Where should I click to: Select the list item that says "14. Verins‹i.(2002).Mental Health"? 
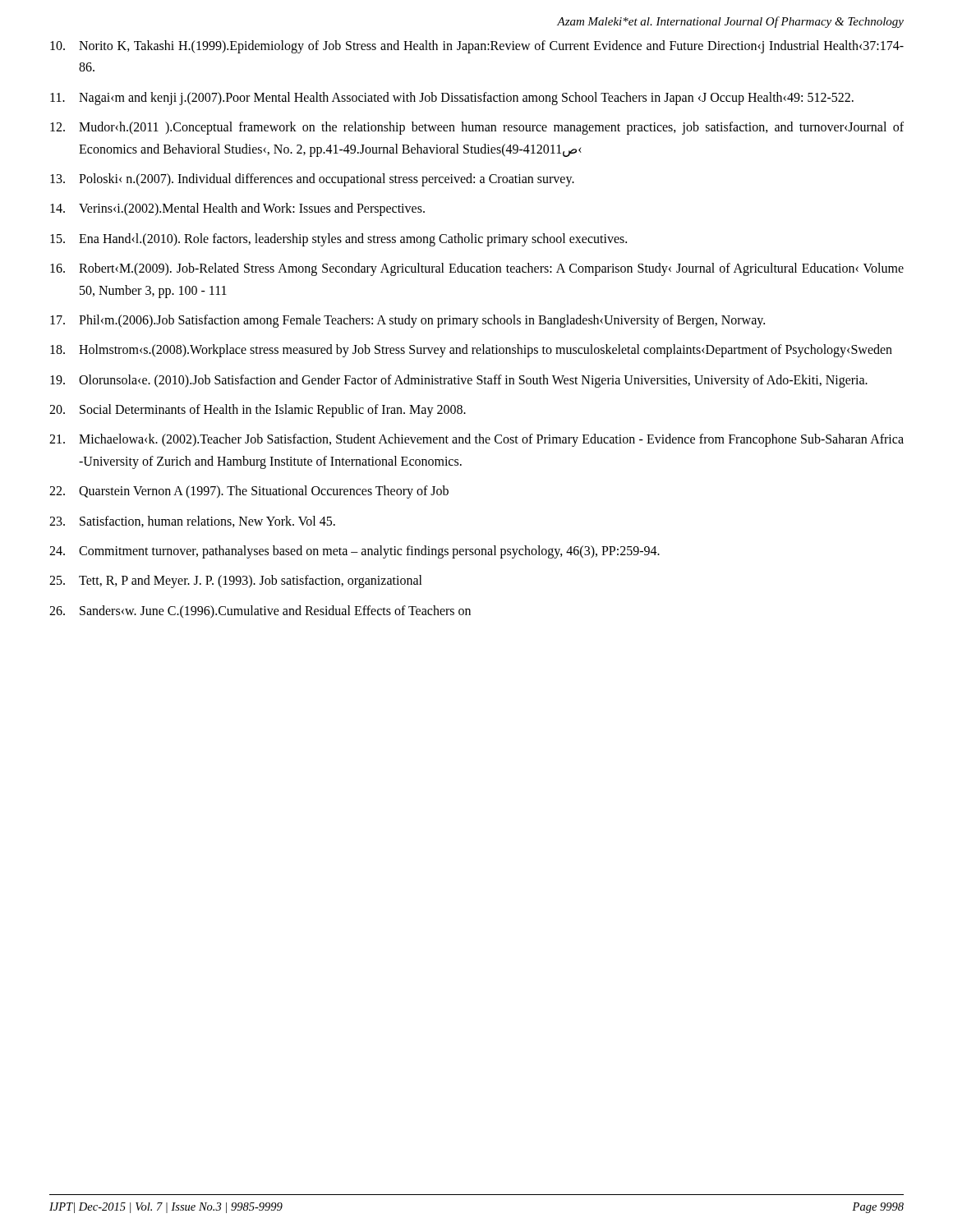237,209
